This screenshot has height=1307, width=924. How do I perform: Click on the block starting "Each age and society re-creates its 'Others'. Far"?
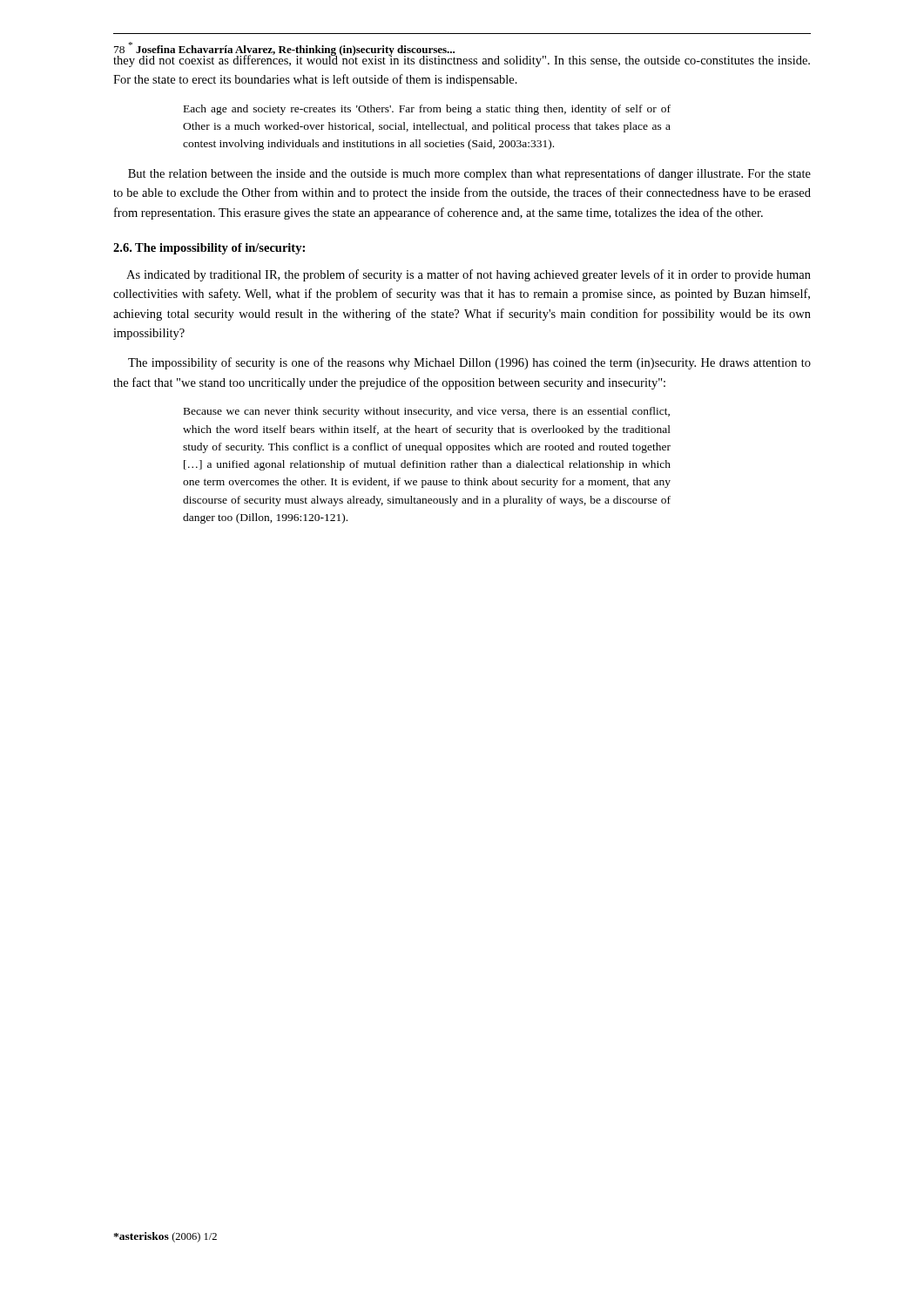point(427,126)
